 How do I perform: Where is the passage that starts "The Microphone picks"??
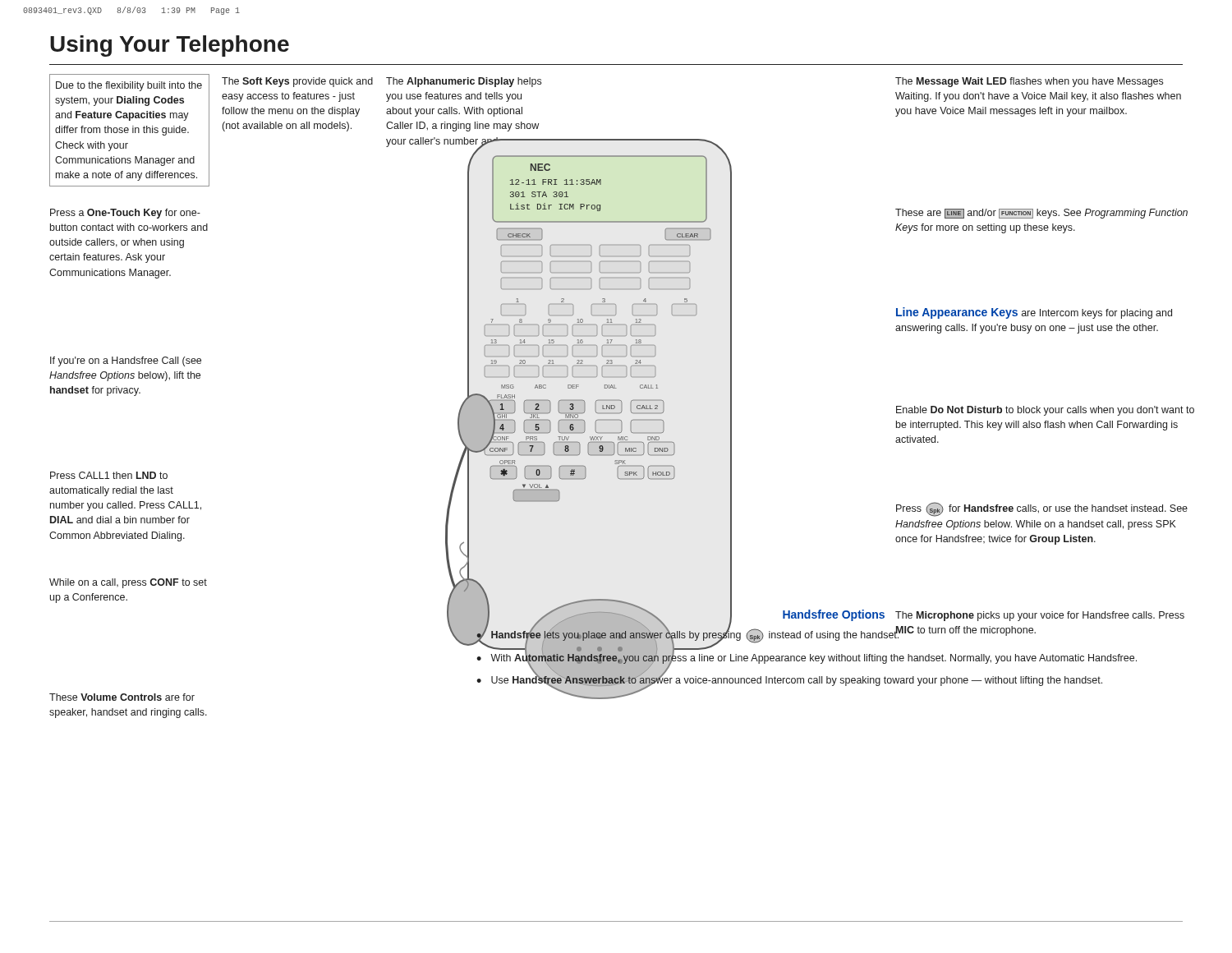[1040, 623]
